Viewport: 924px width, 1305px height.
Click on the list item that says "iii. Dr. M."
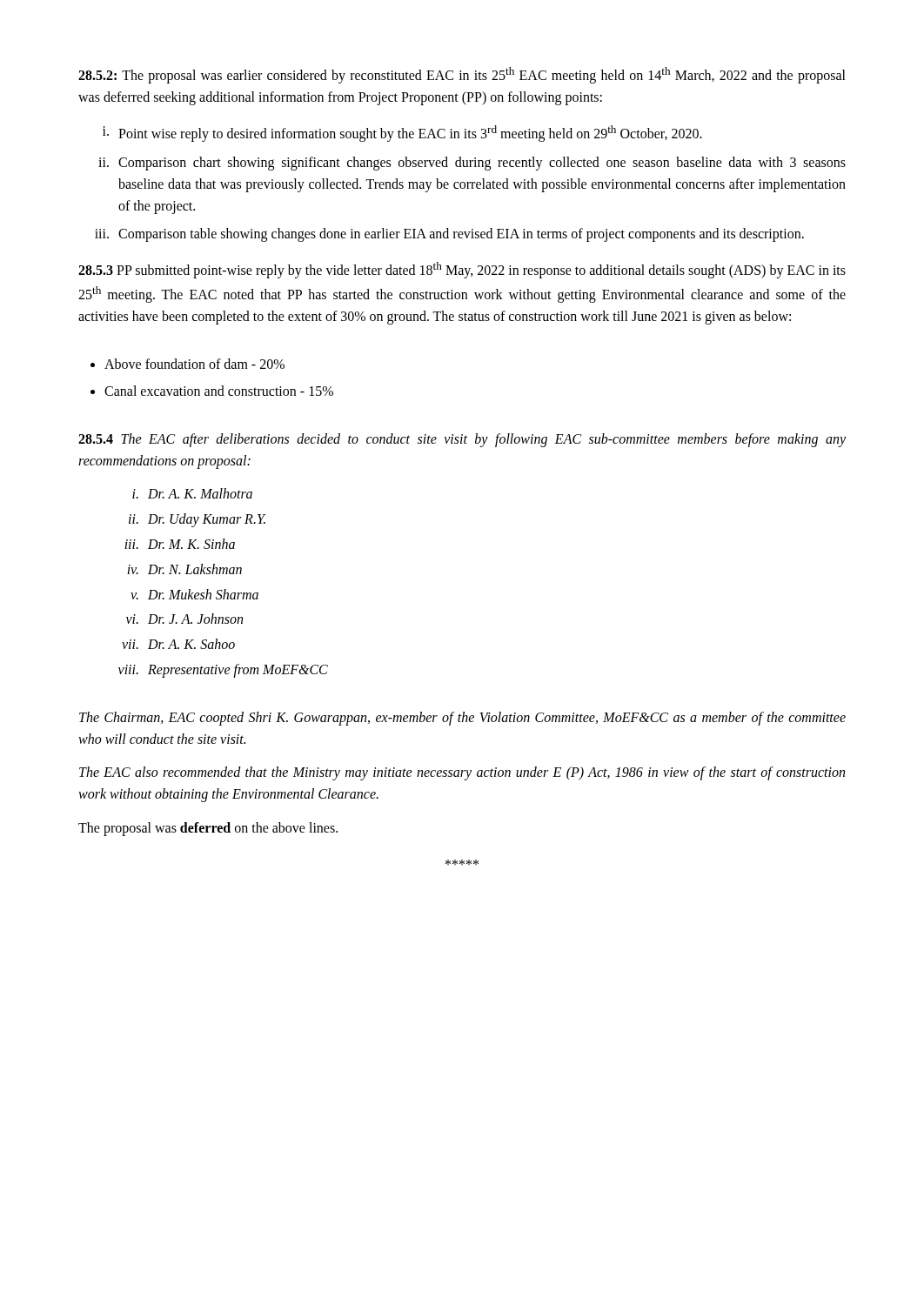click(170, 545)
